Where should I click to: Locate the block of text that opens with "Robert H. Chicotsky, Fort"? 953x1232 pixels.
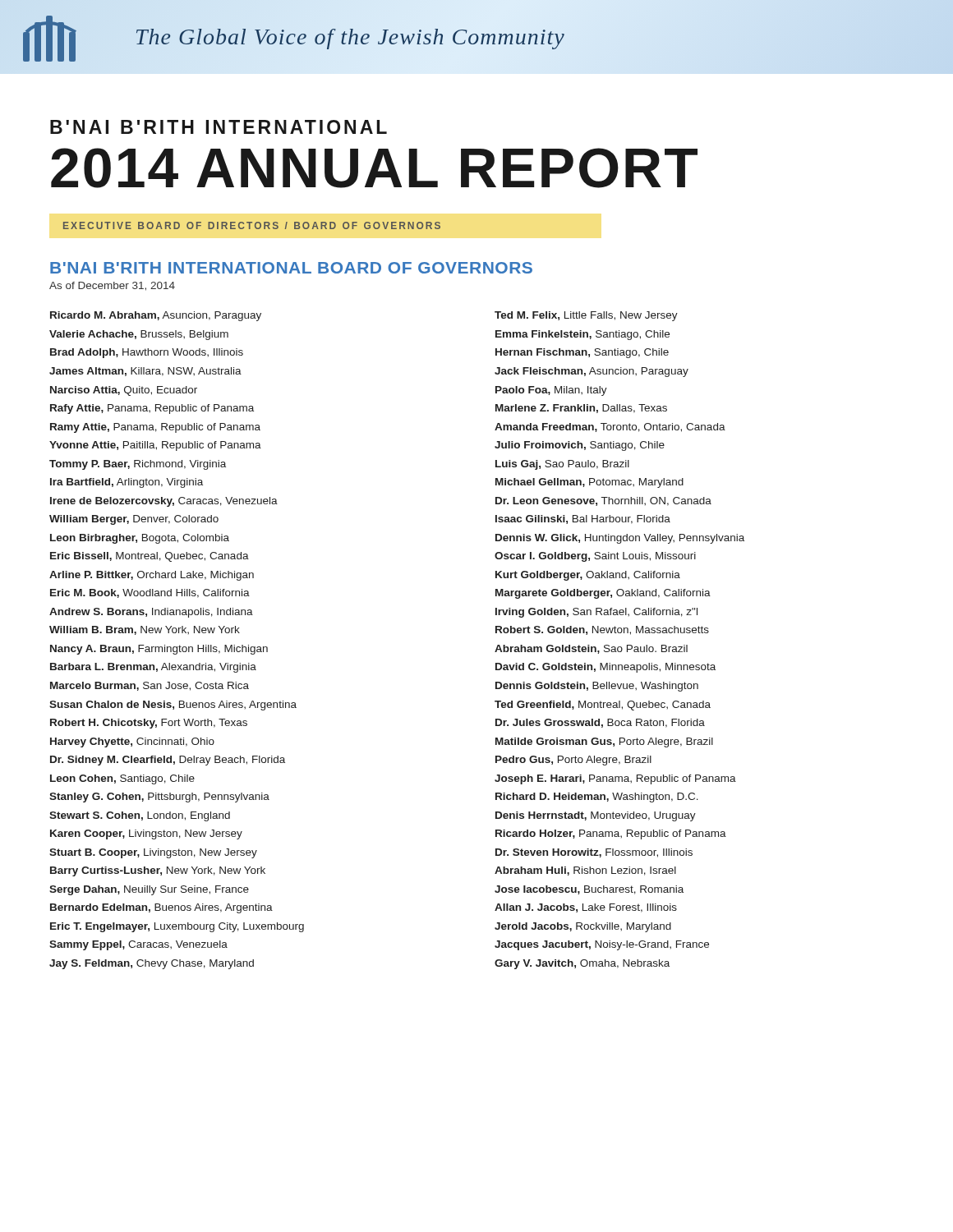click(149, 722)
